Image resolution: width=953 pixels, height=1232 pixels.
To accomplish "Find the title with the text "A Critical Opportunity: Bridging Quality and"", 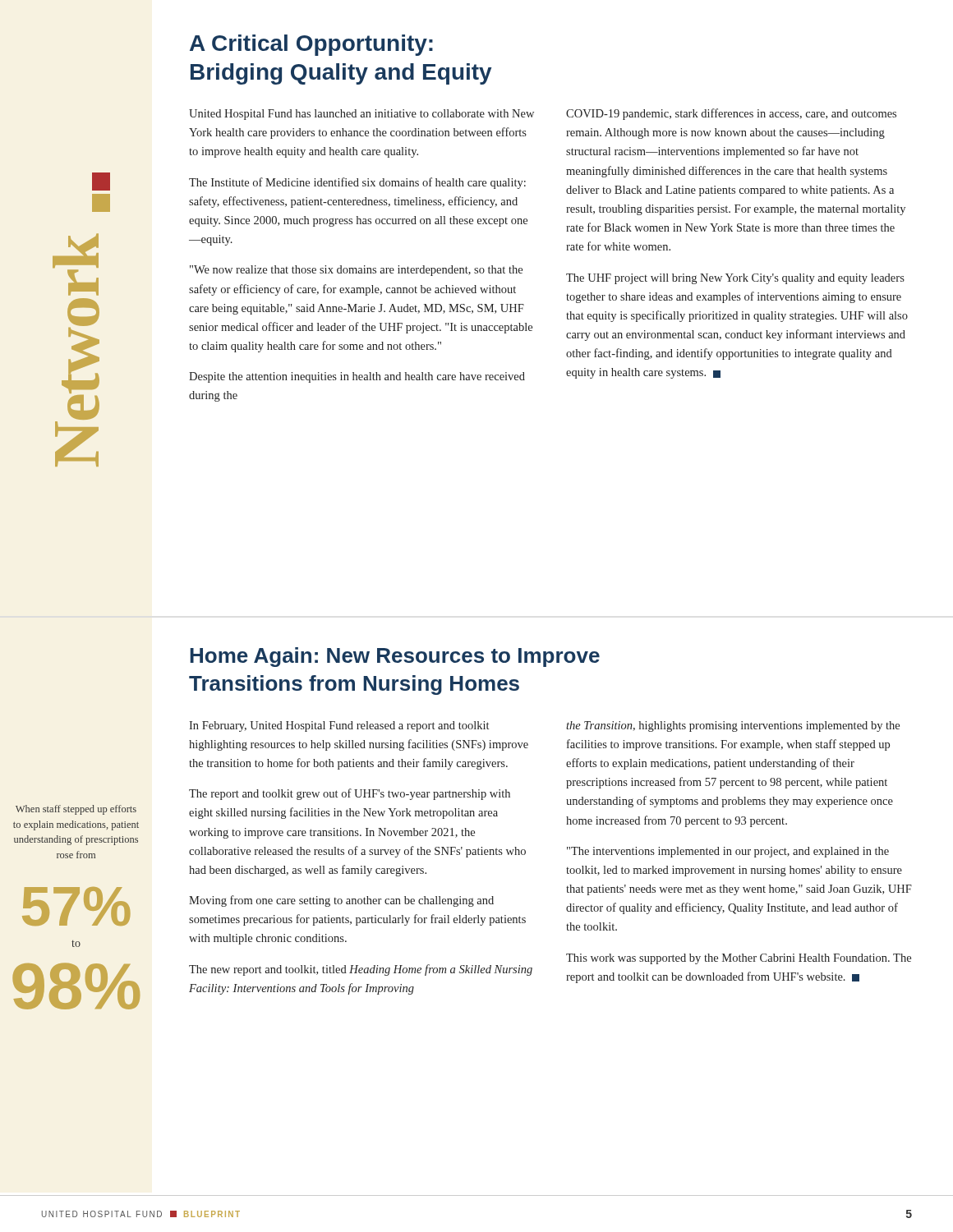I will [x=340, y=58].
